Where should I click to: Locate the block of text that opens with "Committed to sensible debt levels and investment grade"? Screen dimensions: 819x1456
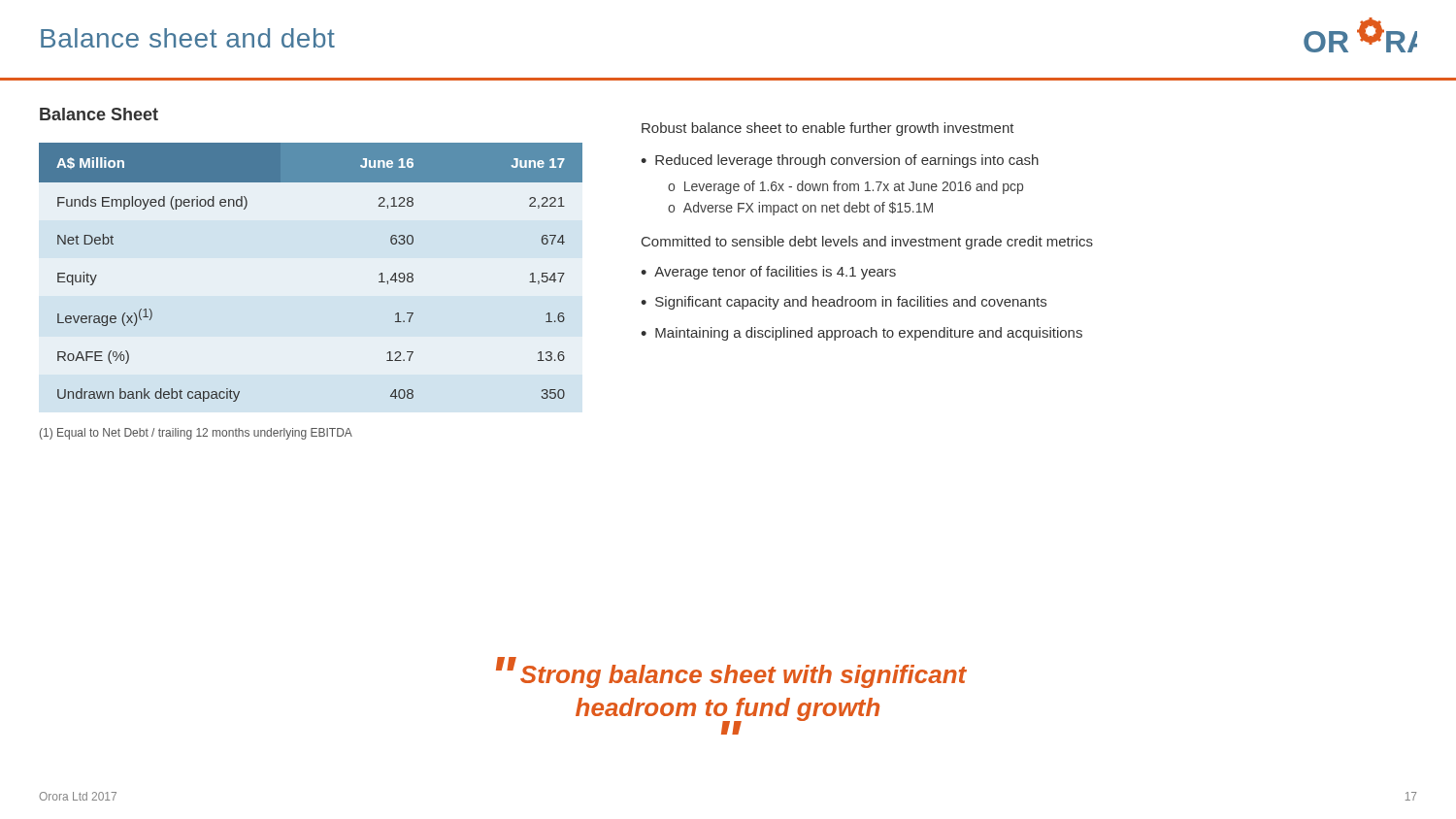pyautogui.click(x=867, y=241)
